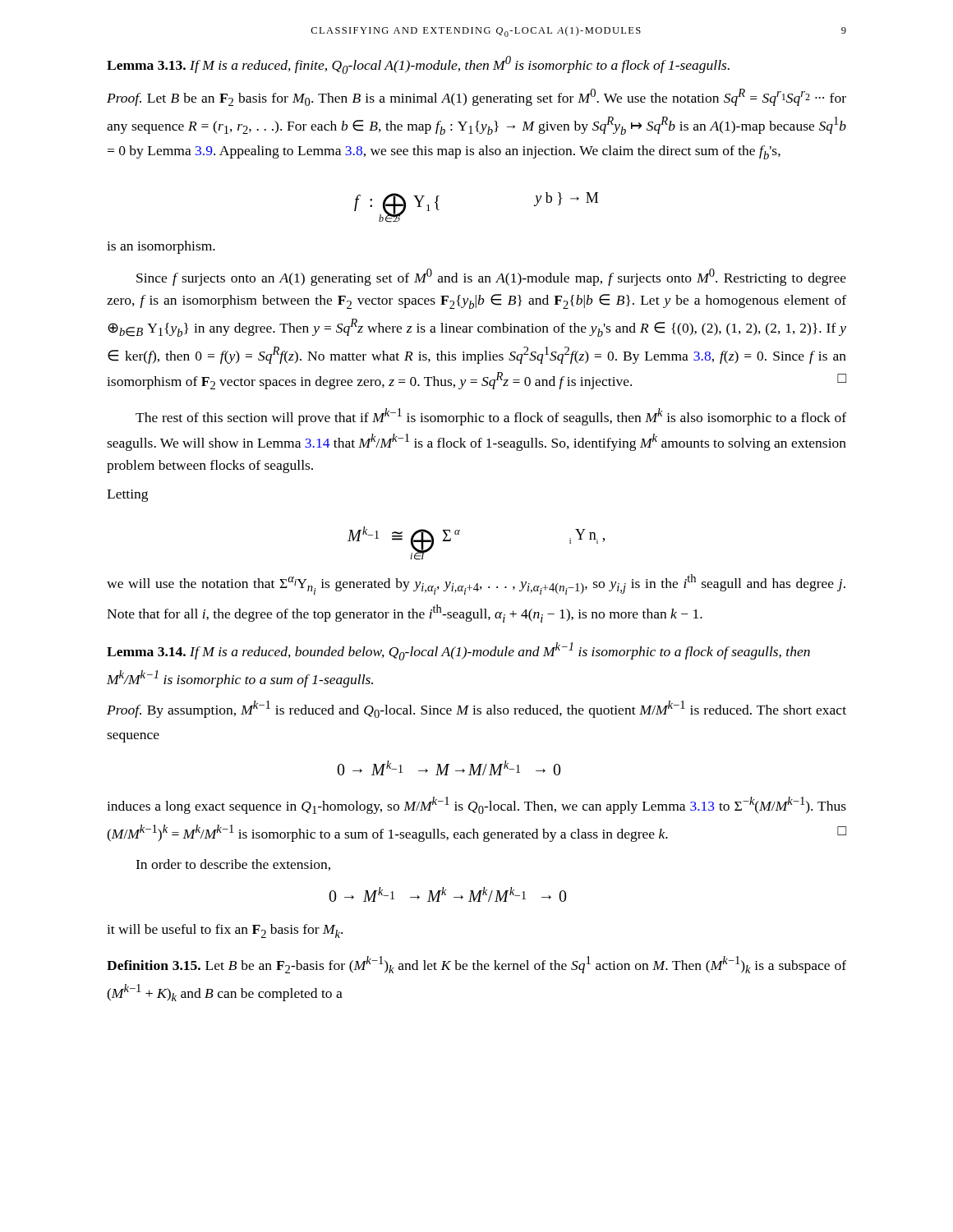Select the formula containing "f : ⨁ b∈ℬ Υ 1 {y b"
Screen dimensions: 1232x953
pos(393,207)
